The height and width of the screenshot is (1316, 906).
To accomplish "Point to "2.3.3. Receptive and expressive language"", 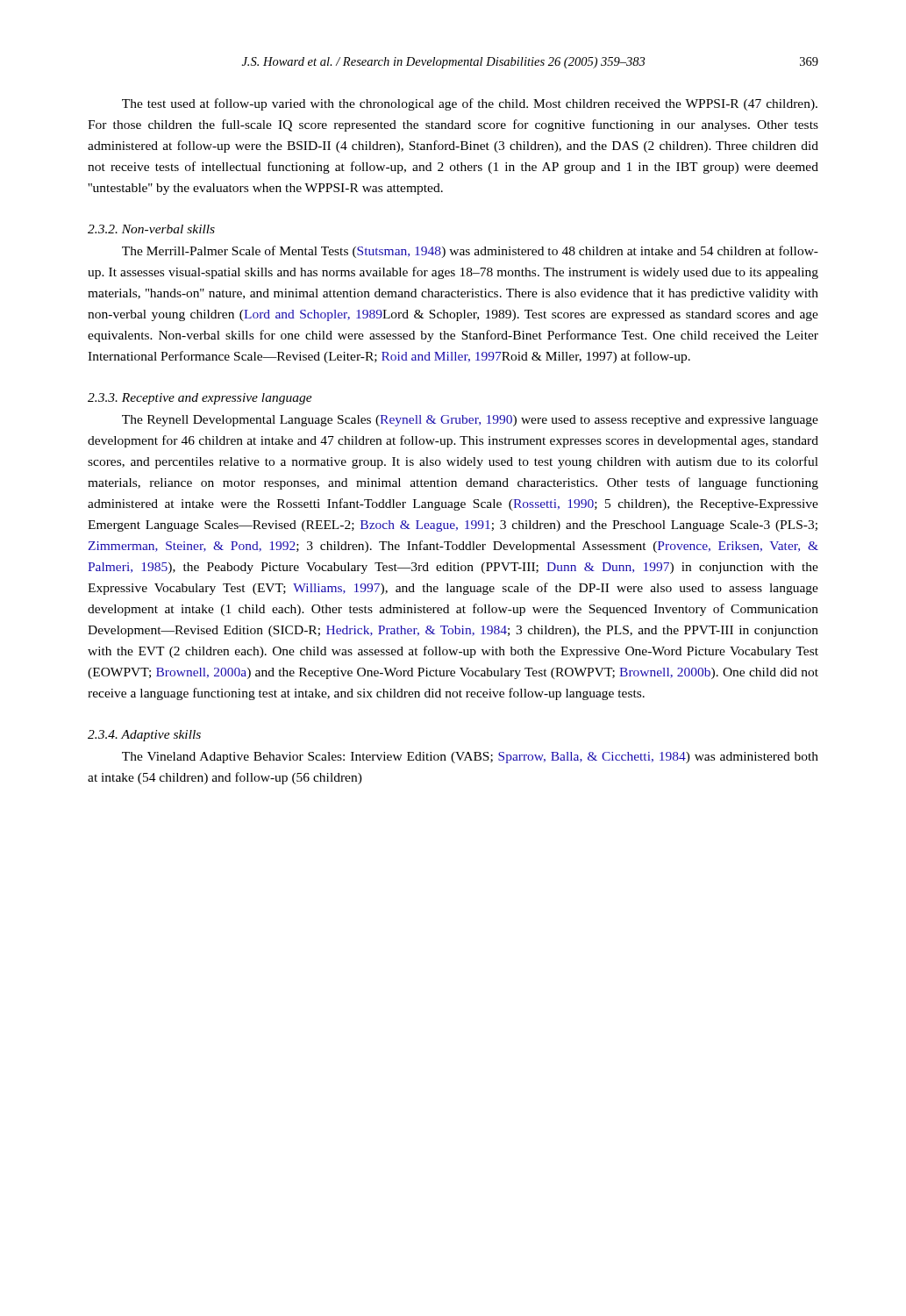I will point(200,397).
